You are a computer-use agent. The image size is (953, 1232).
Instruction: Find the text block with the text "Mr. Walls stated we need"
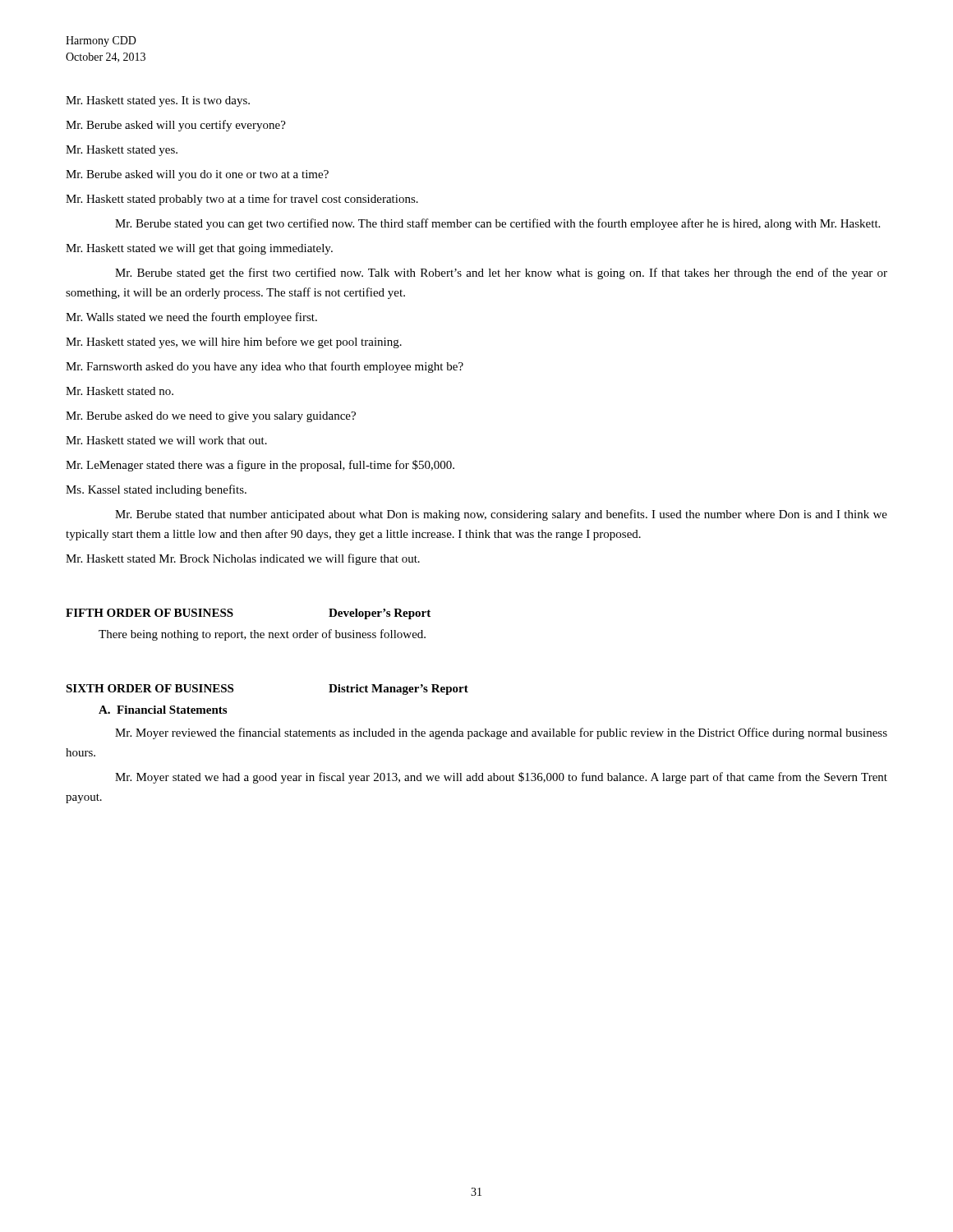192,317
